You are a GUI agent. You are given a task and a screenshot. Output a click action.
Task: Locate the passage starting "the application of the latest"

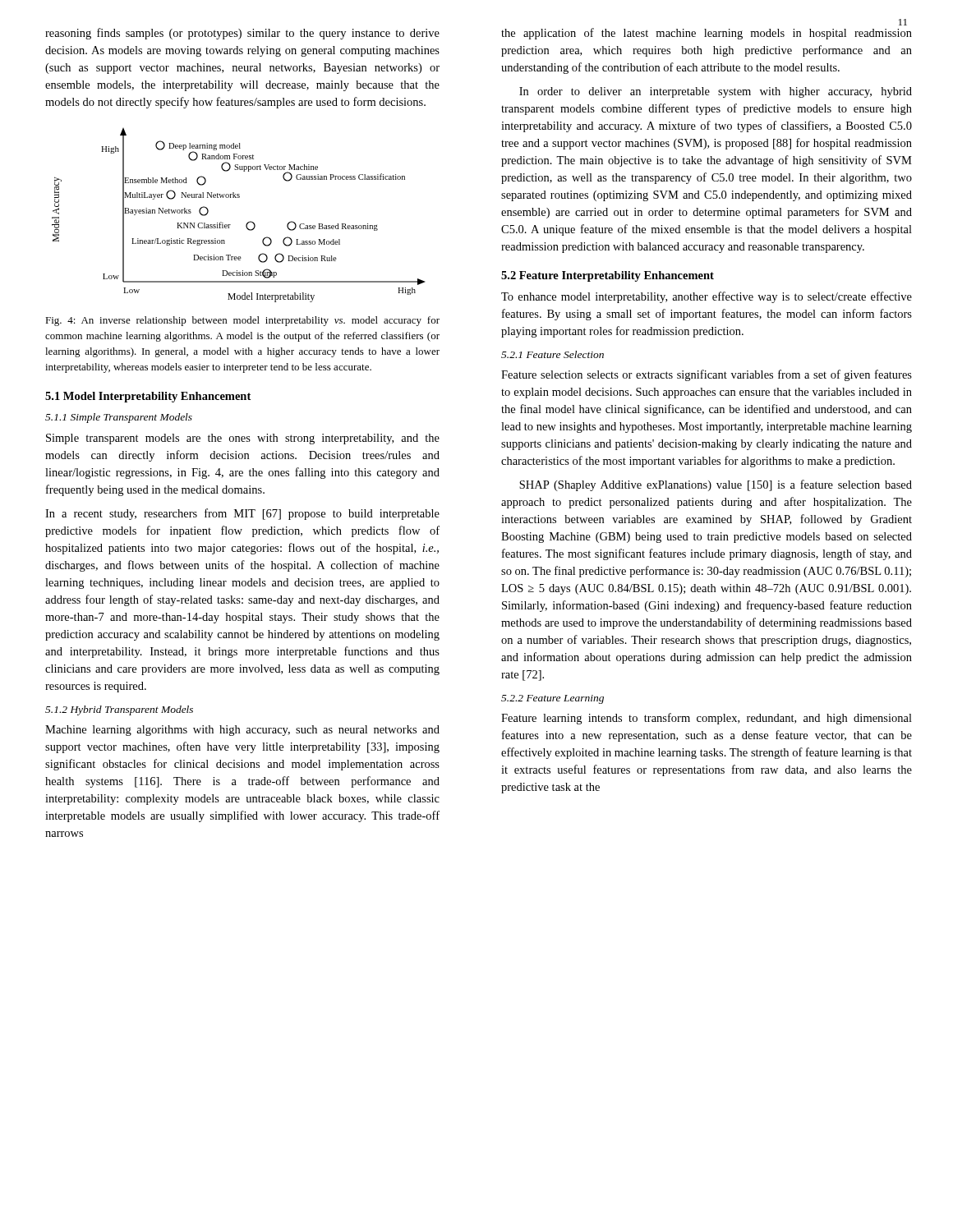tap(707, 140)
